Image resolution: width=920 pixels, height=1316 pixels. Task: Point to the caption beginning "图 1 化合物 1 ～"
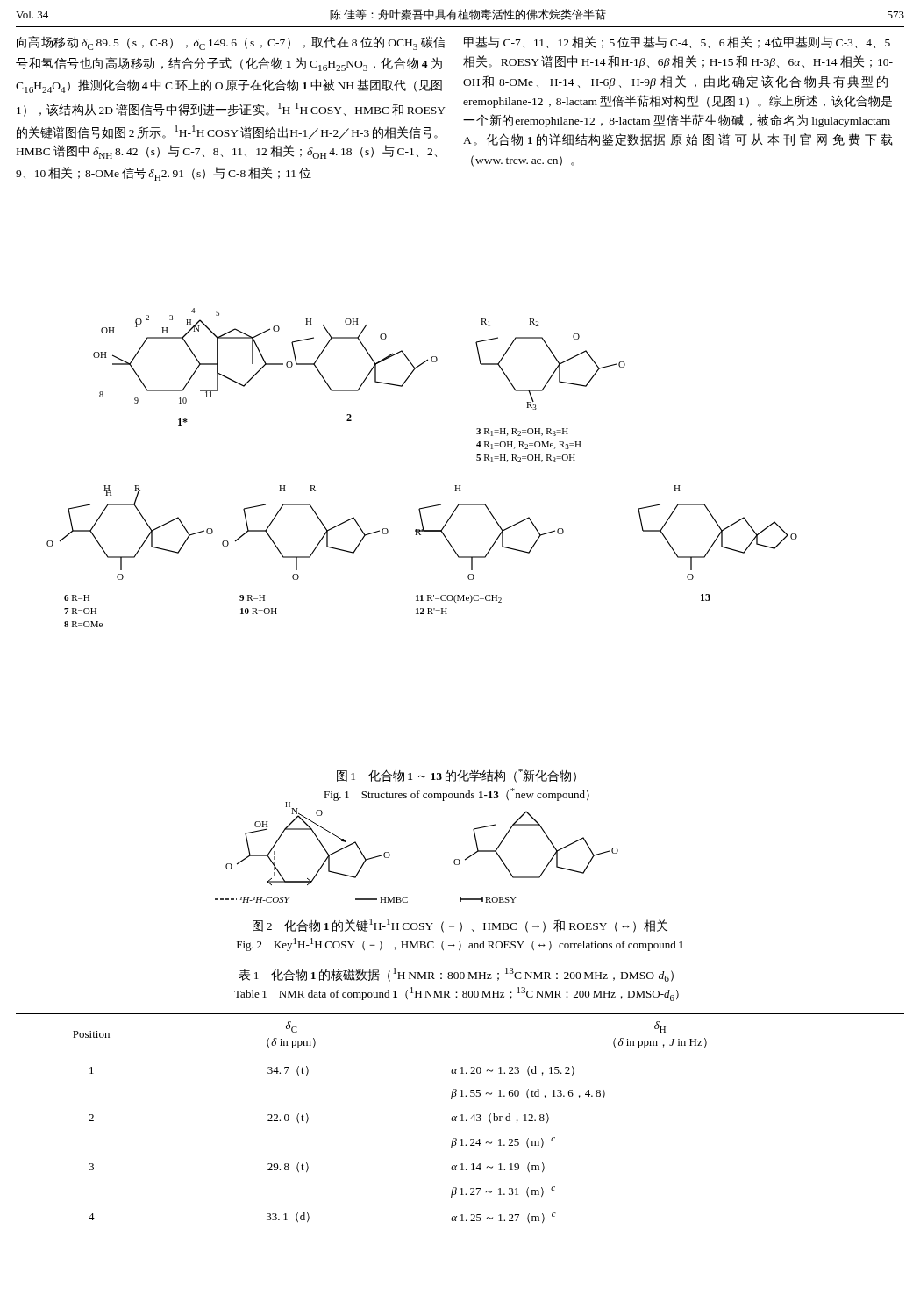[460, 774]
